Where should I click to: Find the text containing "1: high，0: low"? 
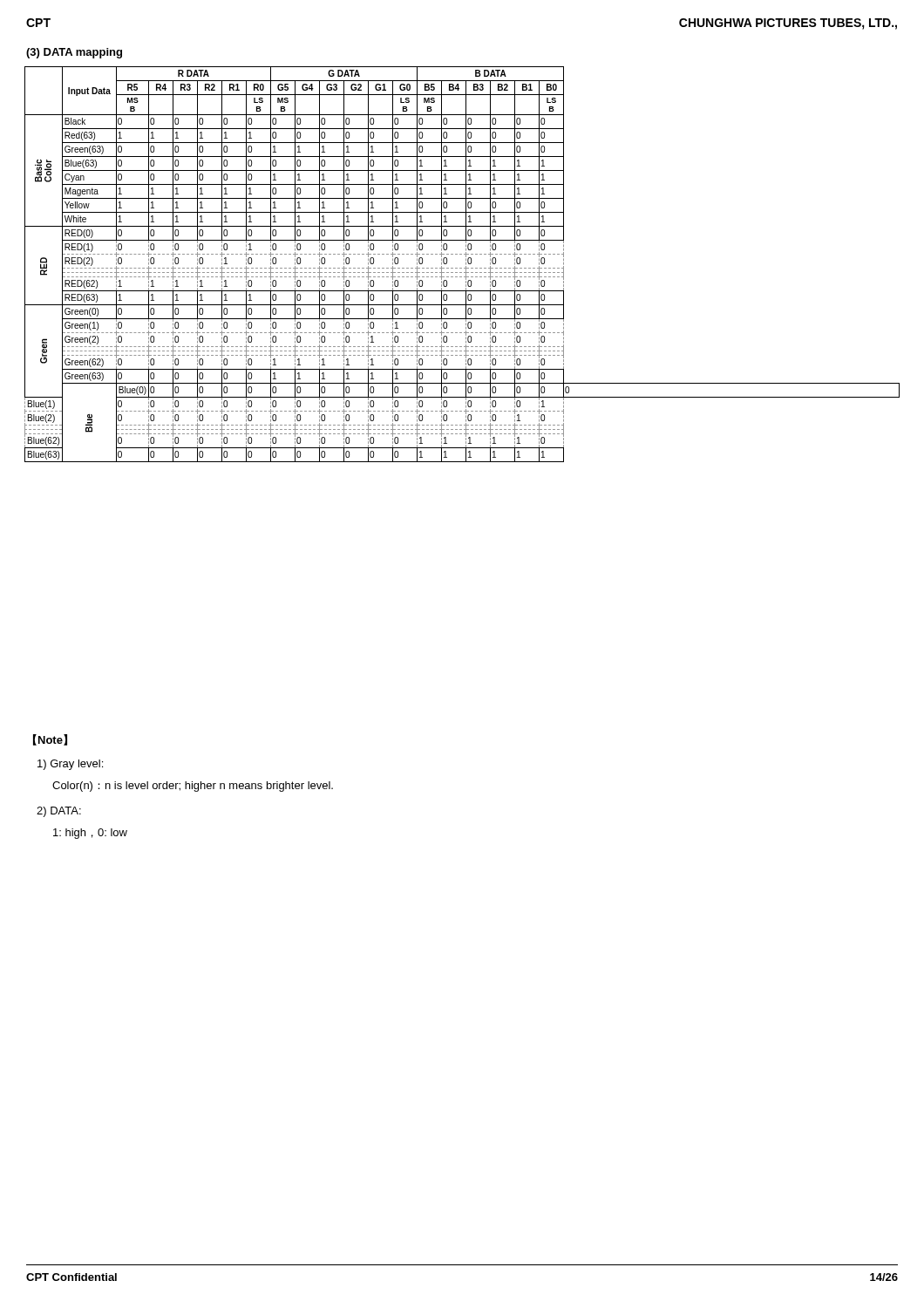(x=90, y=832)
